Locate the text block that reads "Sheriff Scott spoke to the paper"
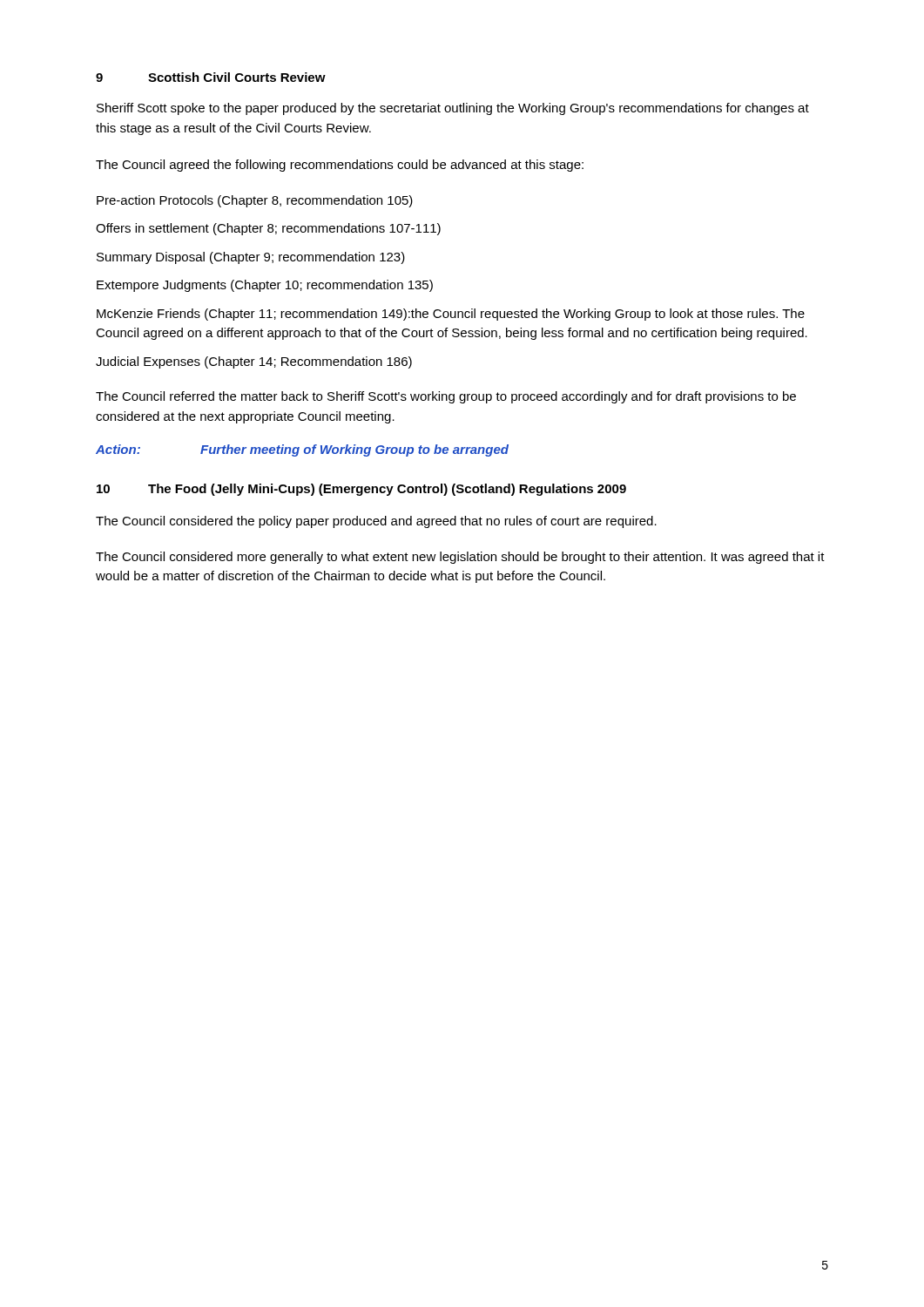The height and width of the screenshot is (1307, 924). [452, 117]
